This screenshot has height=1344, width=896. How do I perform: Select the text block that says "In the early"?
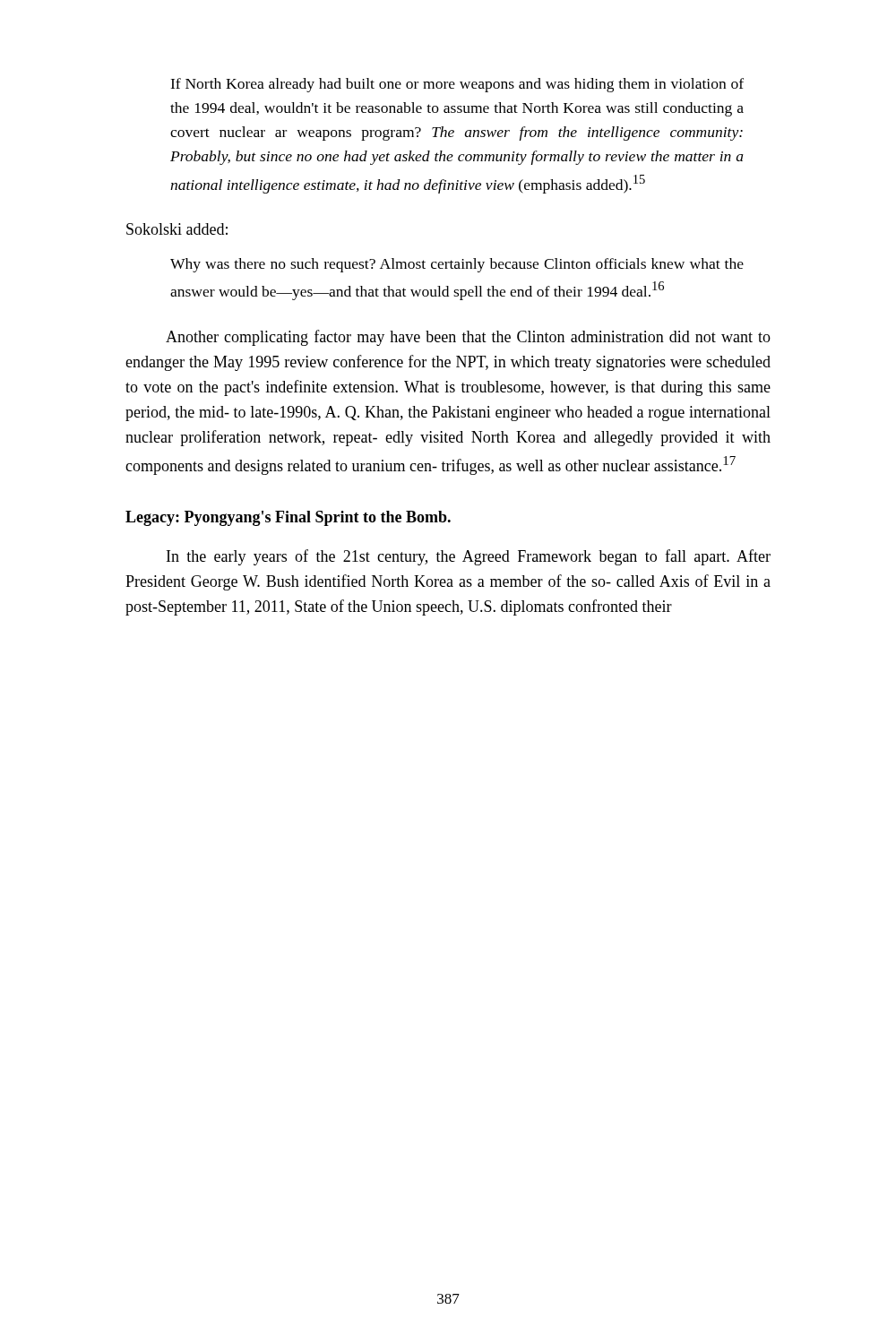click(448, 581)
